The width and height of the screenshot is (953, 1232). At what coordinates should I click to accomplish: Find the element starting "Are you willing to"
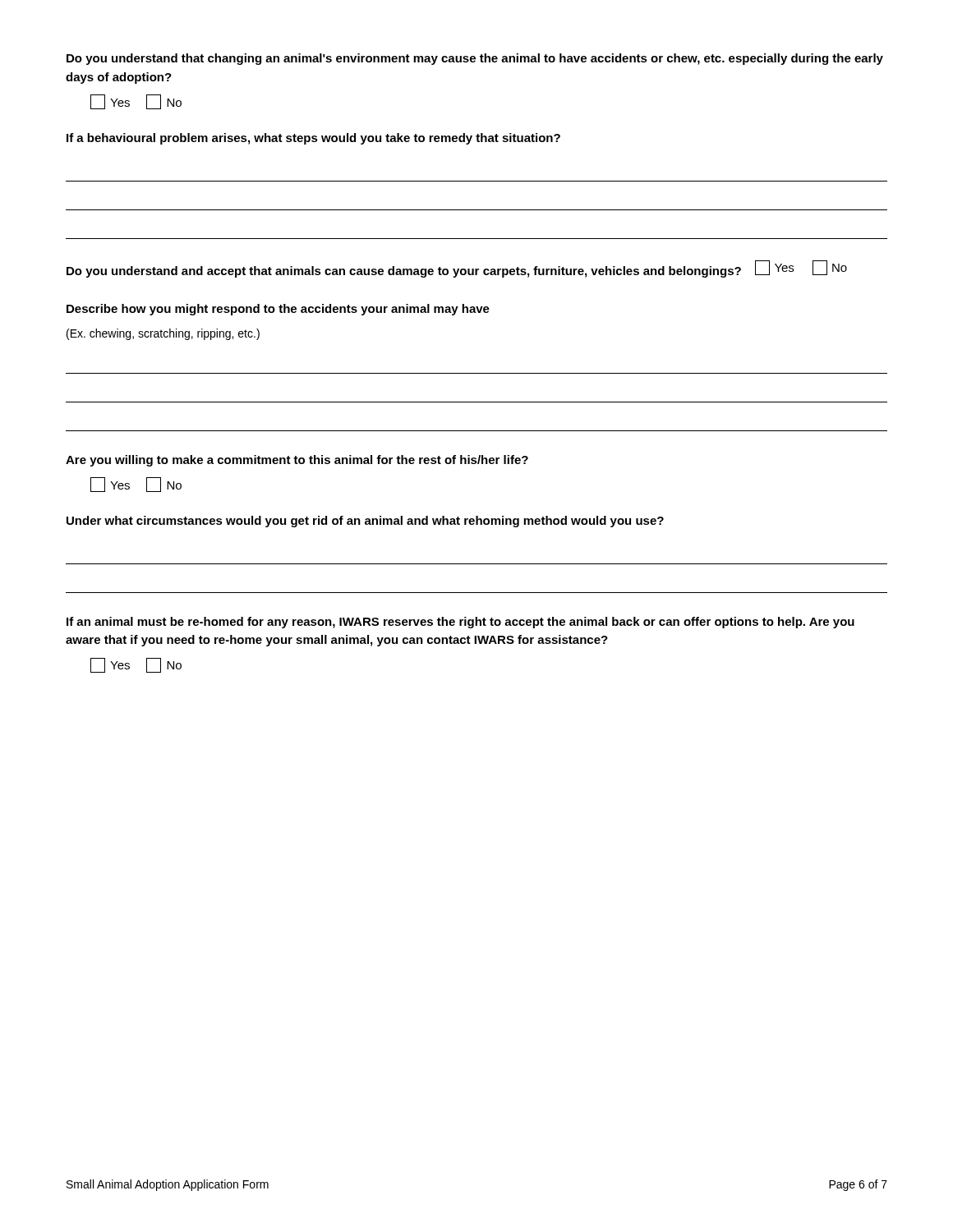476,471
